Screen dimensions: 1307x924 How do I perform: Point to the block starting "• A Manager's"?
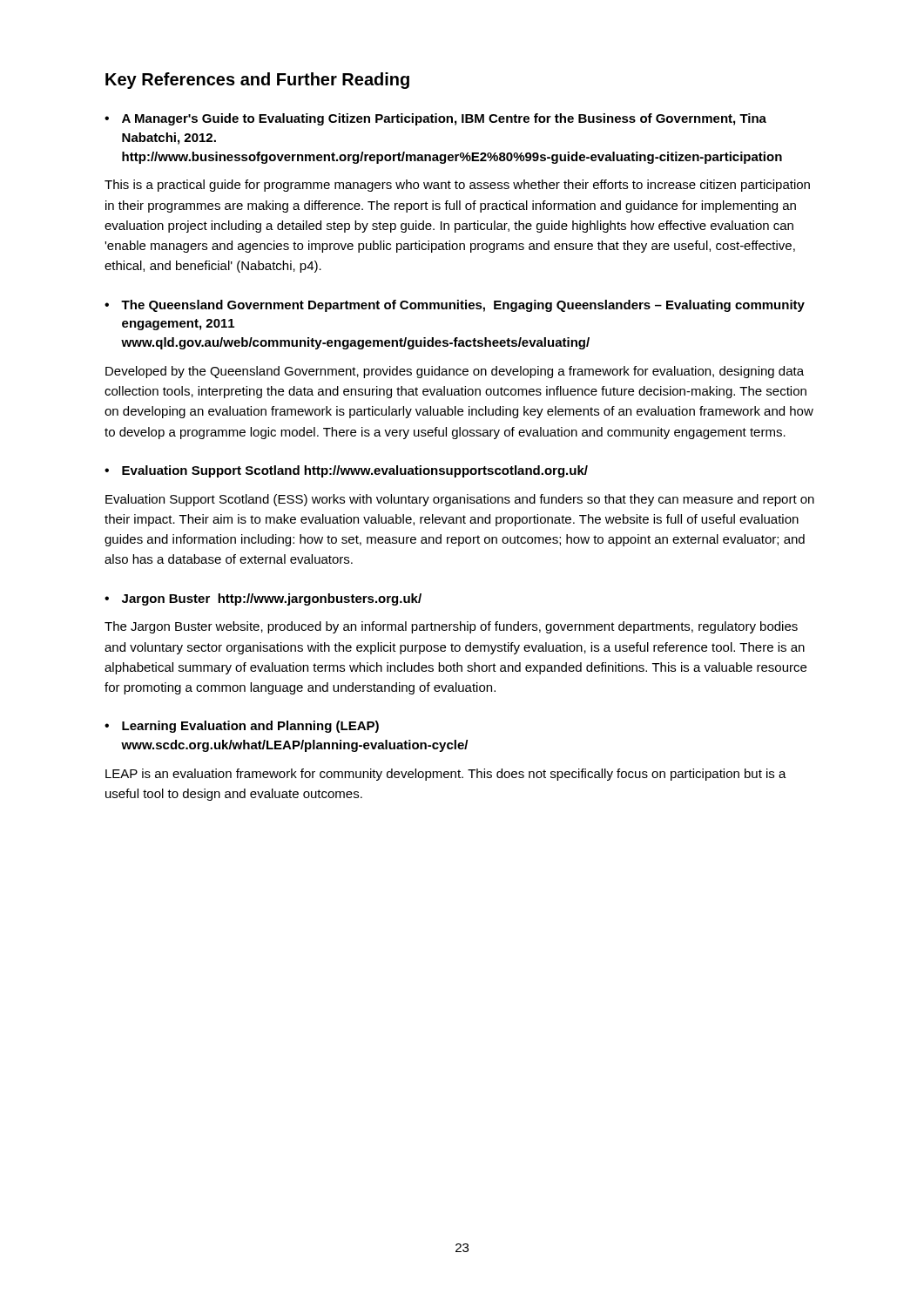pyautogui.click(x=435, y=119)
